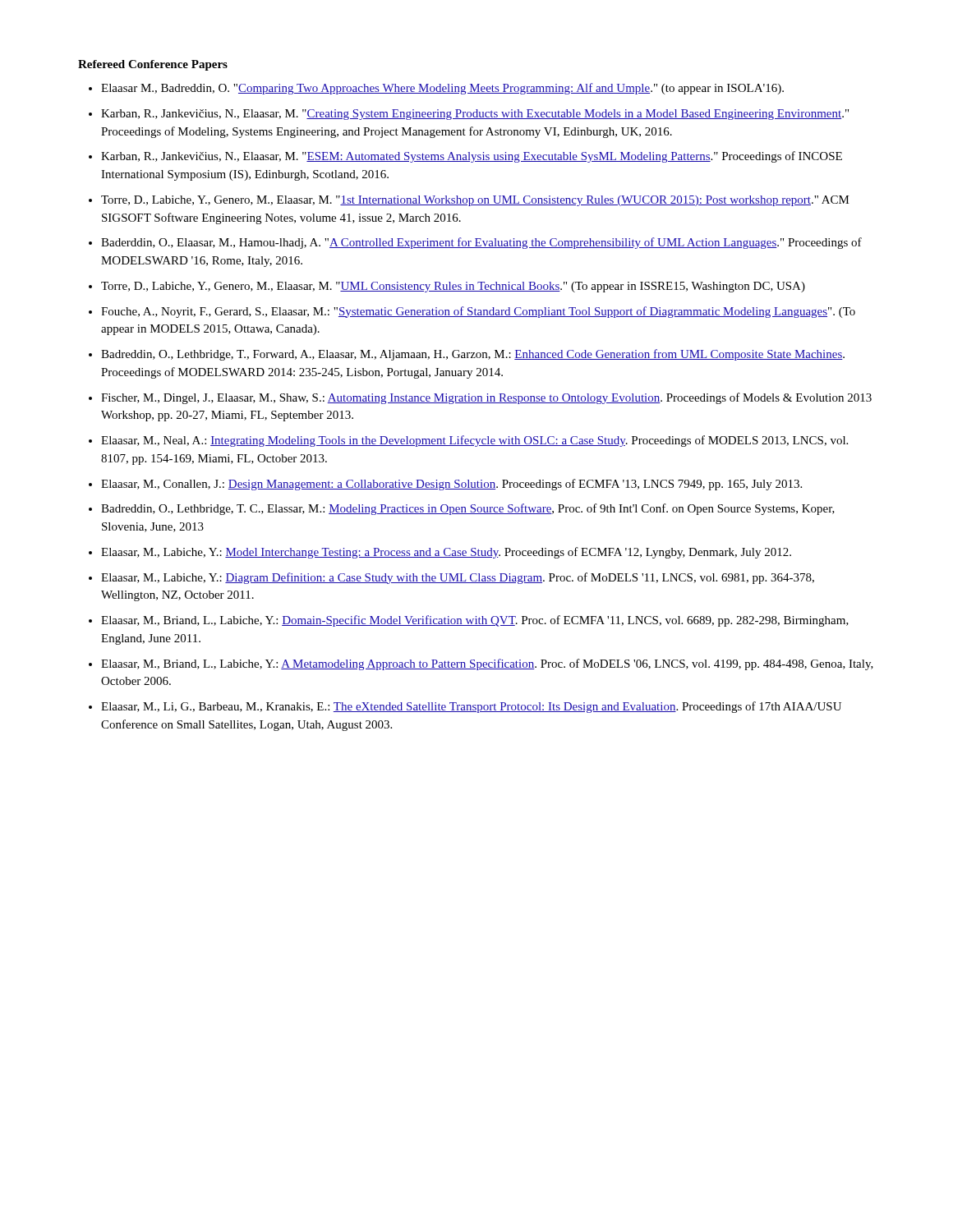Find the block on this page that starts "Karban, R., Jankevičius, N., Elaasar, M. "ESEM: Automated"
The image size is (953, 1232).
pyautogui.click(x=472, y=165)
